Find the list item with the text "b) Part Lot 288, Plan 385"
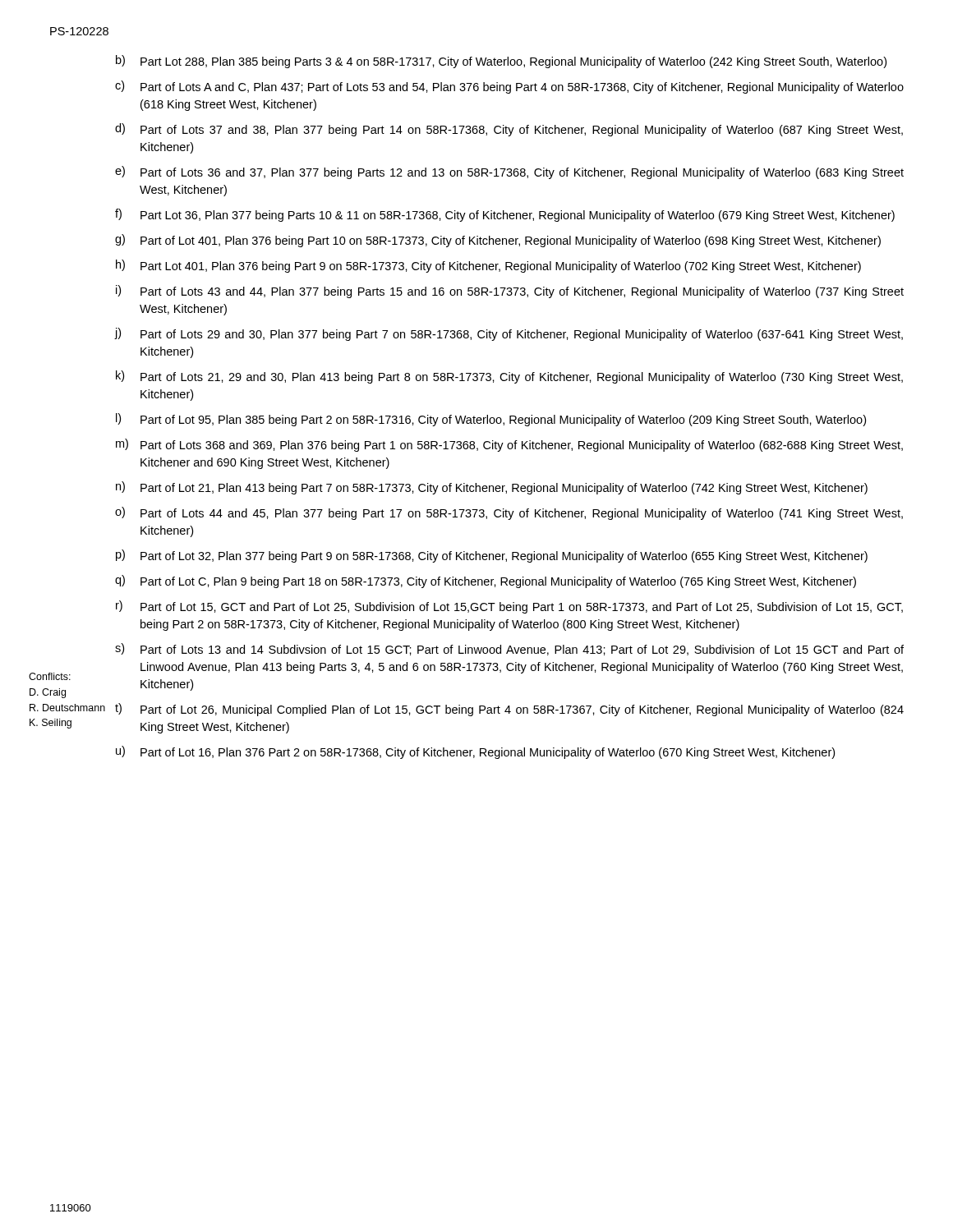The height and width of the screenshot is (1232, 953). point(509,62)
